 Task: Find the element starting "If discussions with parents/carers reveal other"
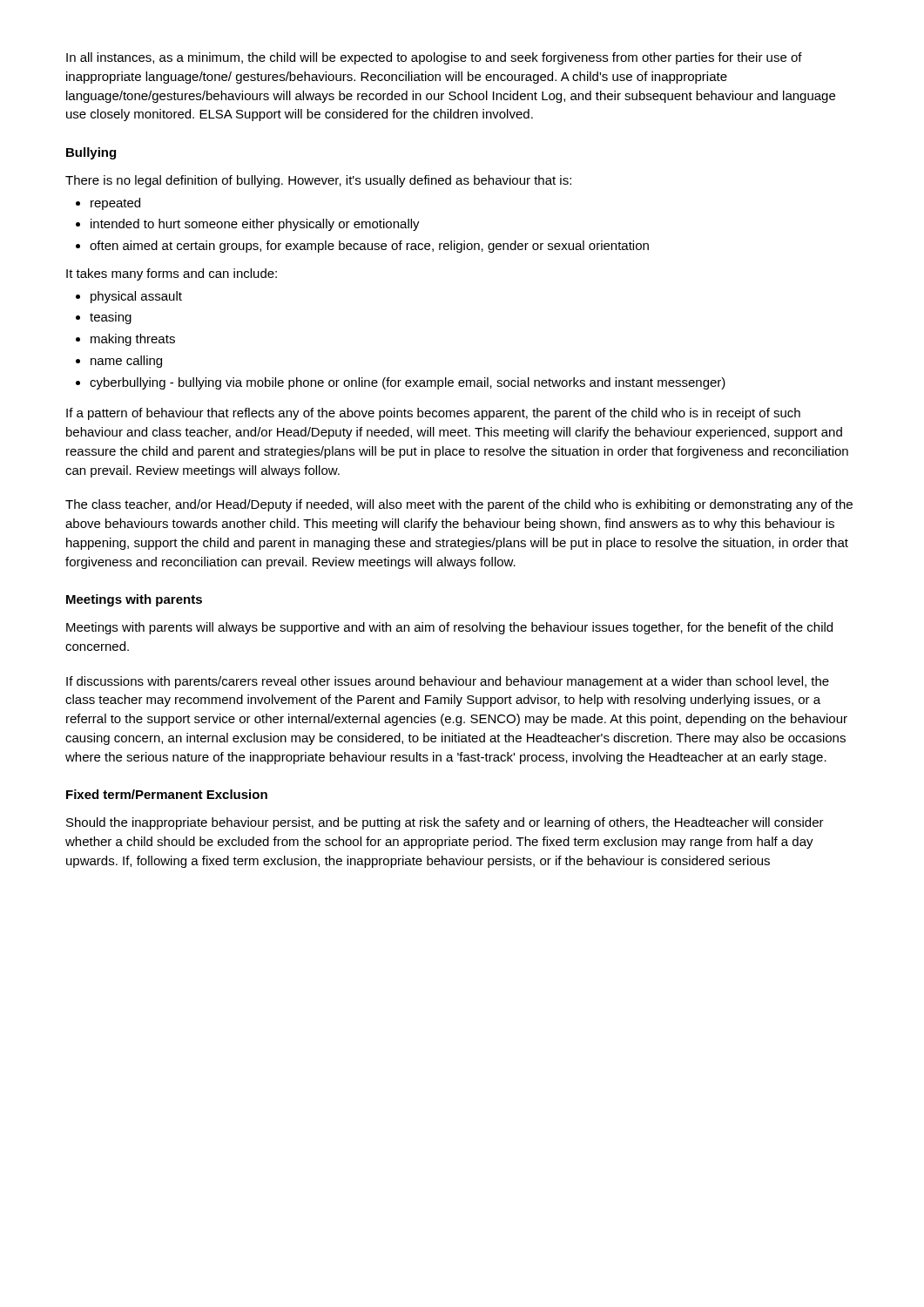456,718
